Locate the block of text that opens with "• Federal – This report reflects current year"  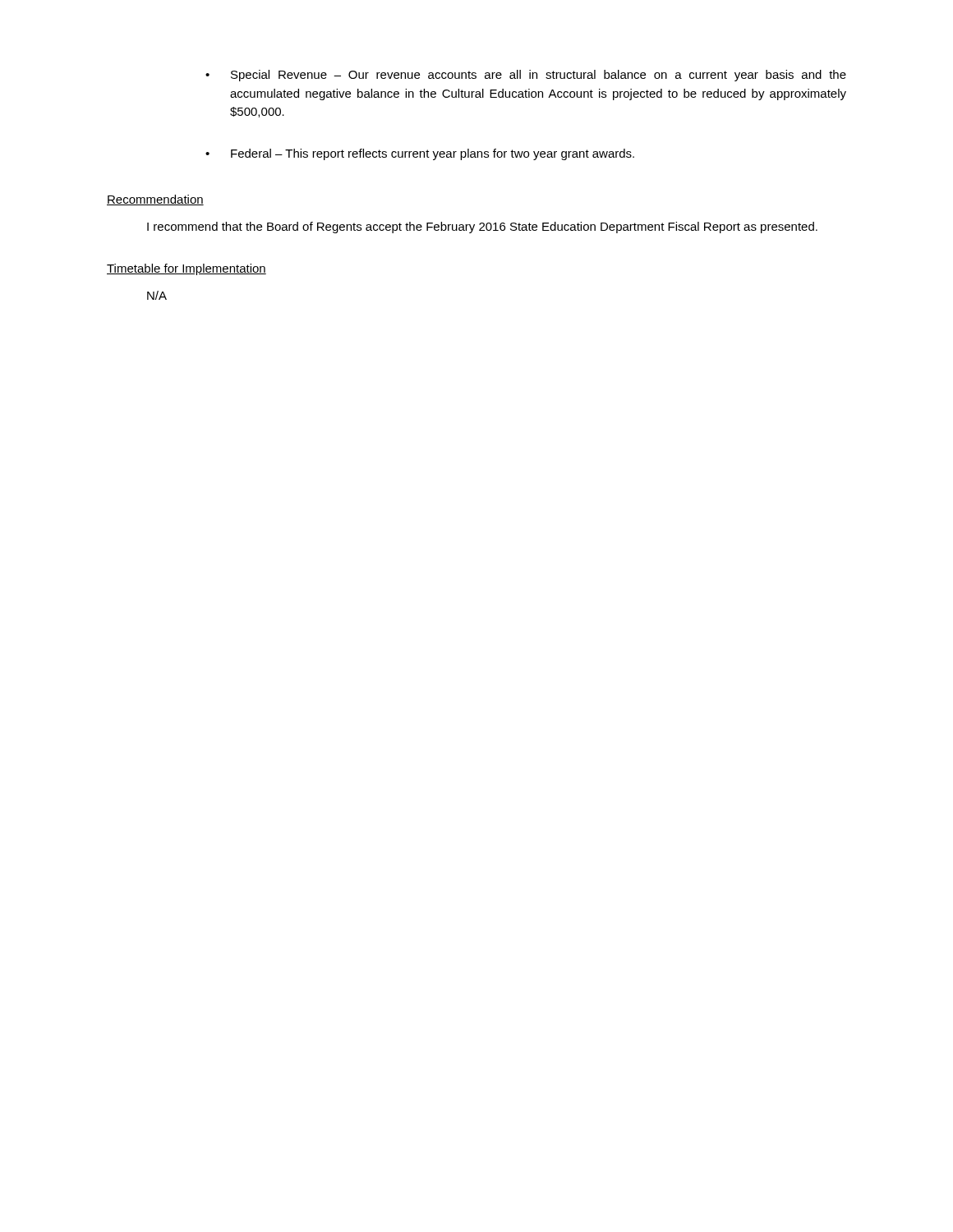click(526, 153)
